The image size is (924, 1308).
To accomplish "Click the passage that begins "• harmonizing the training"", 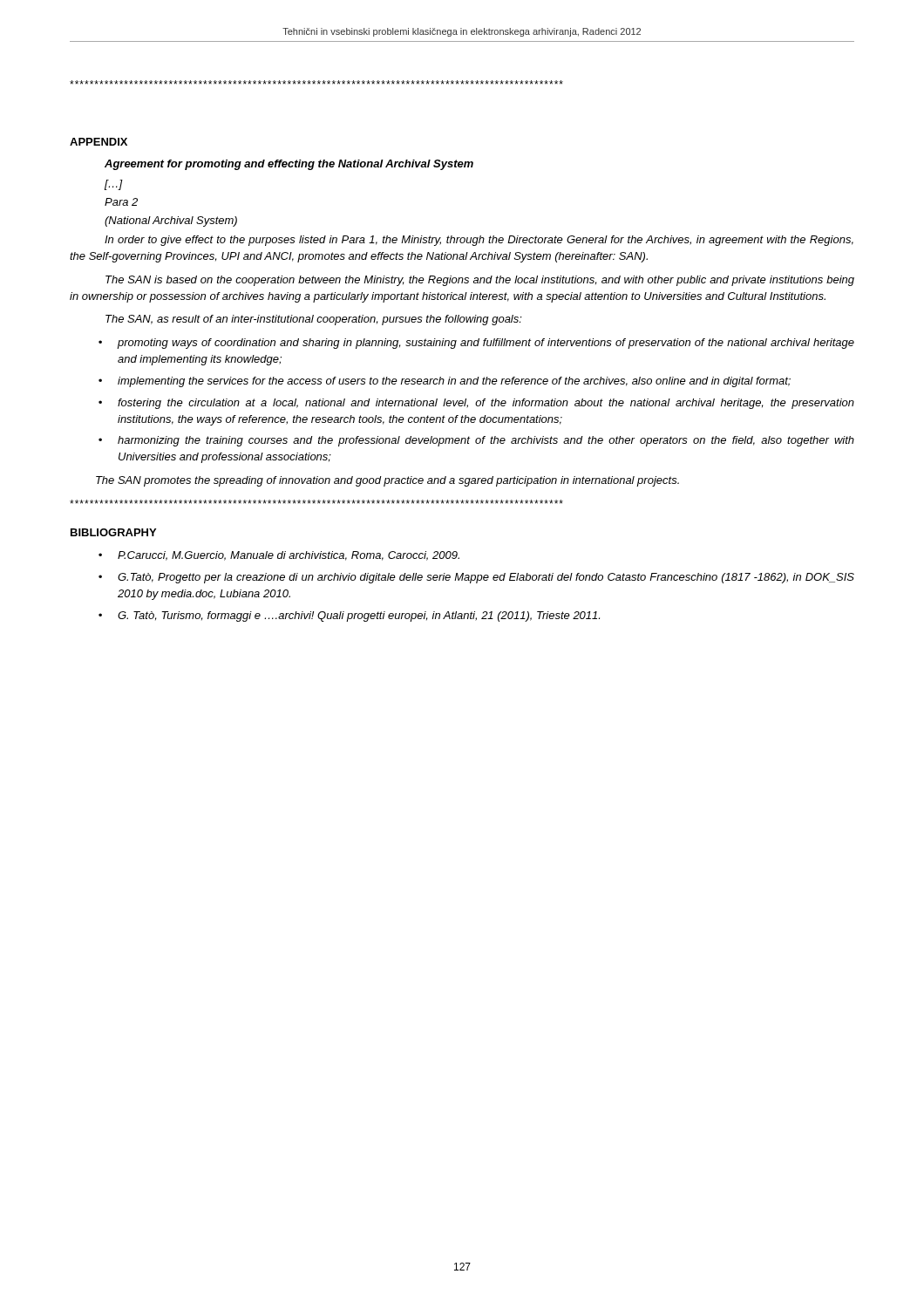I will (x=471, y=449).
